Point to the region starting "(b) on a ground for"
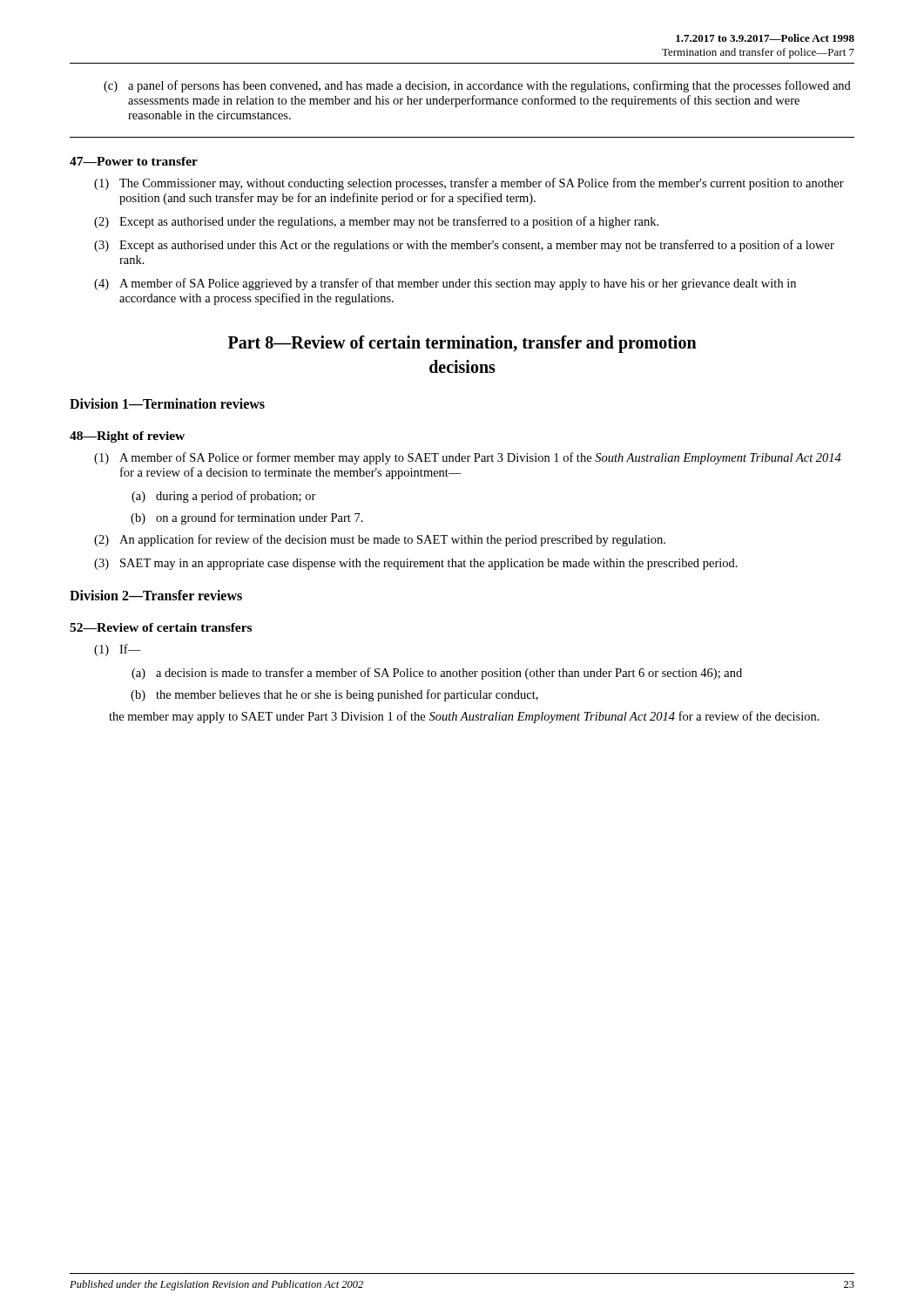Image resolution: width=924 pixels, height=1307 pixels. tap(247, 518)
